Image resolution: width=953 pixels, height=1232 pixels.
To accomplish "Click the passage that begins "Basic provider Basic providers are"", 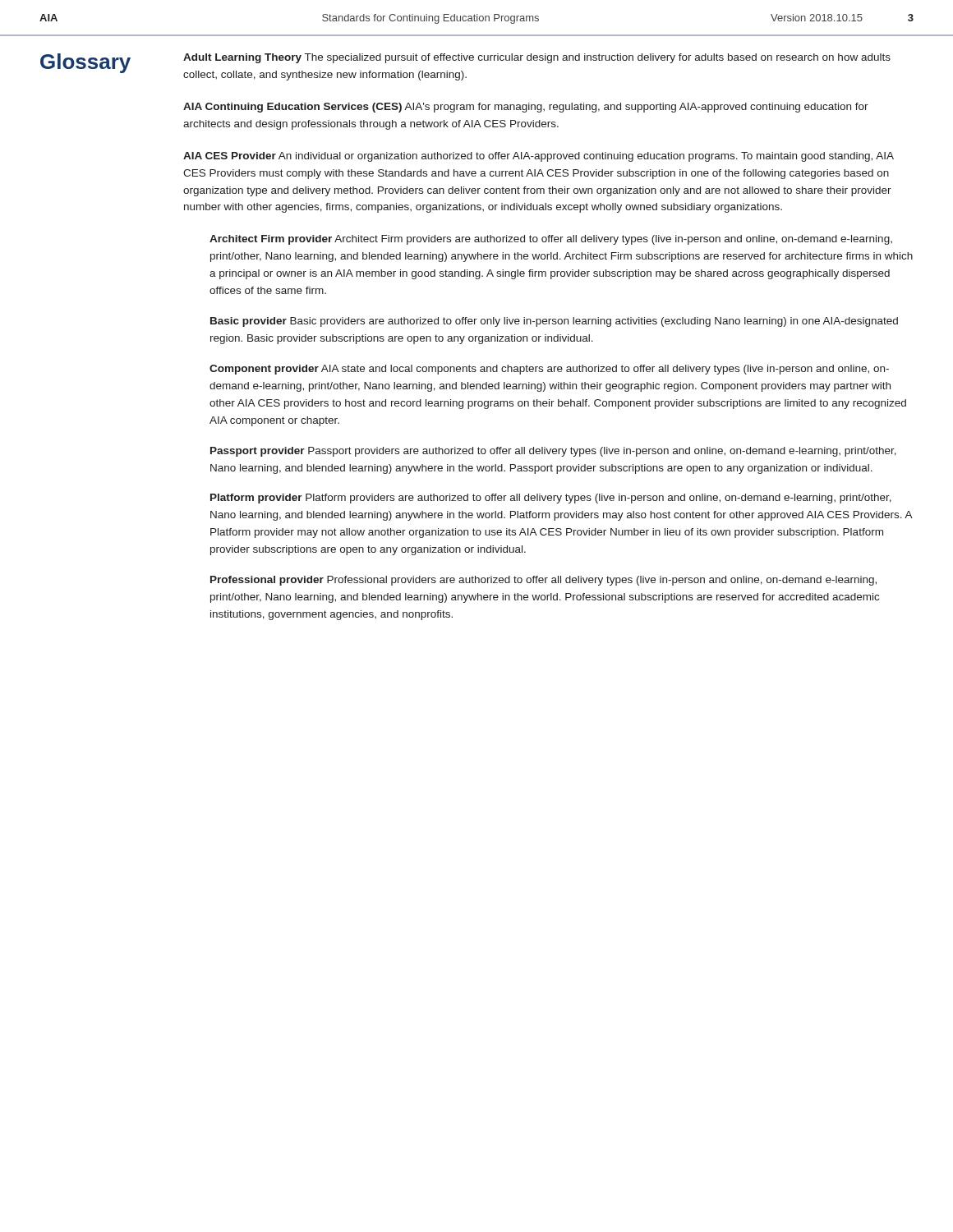I will click(x=554, y=329).
